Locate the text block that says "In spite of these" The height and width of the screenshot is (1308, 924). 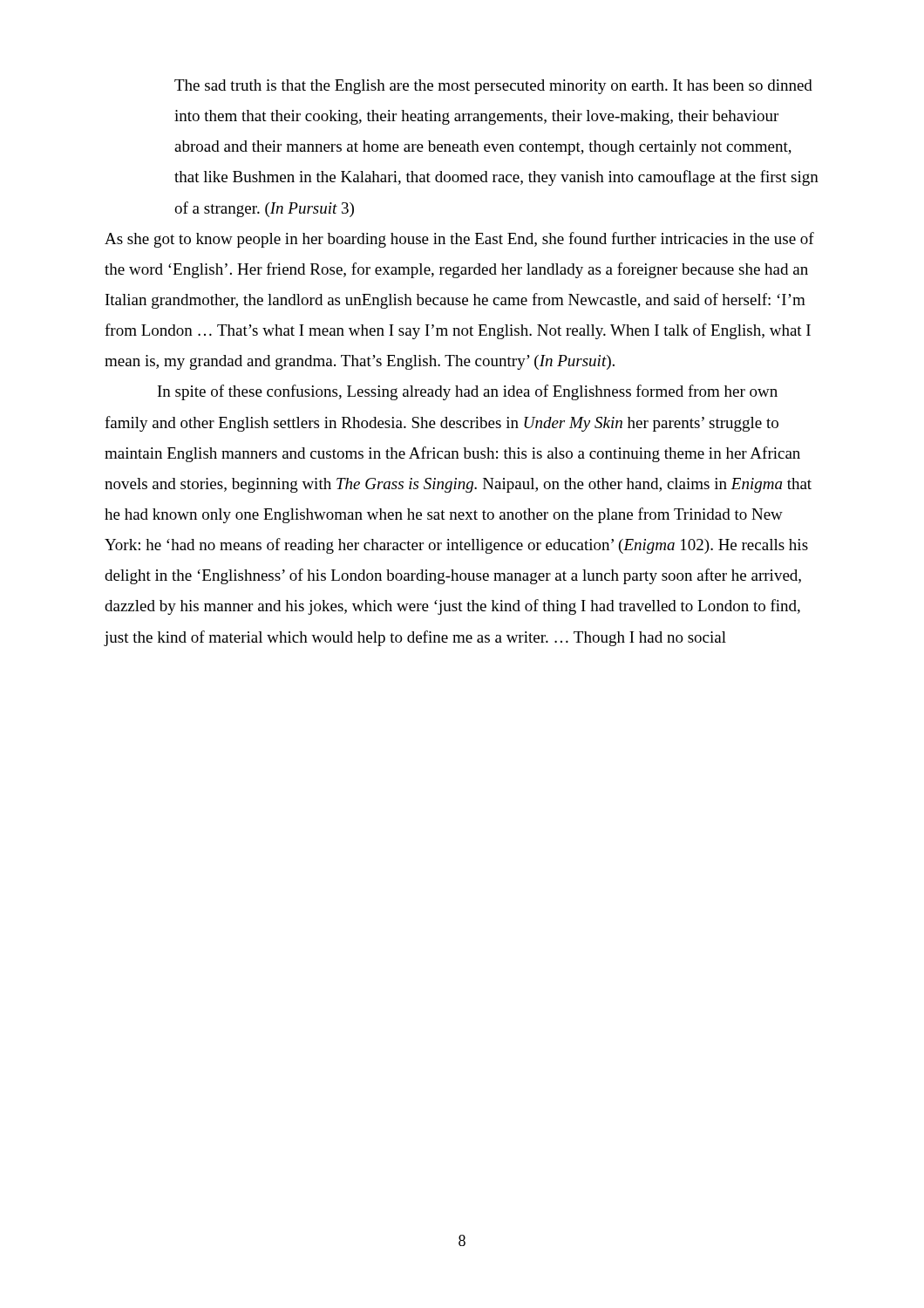(462, 514)
